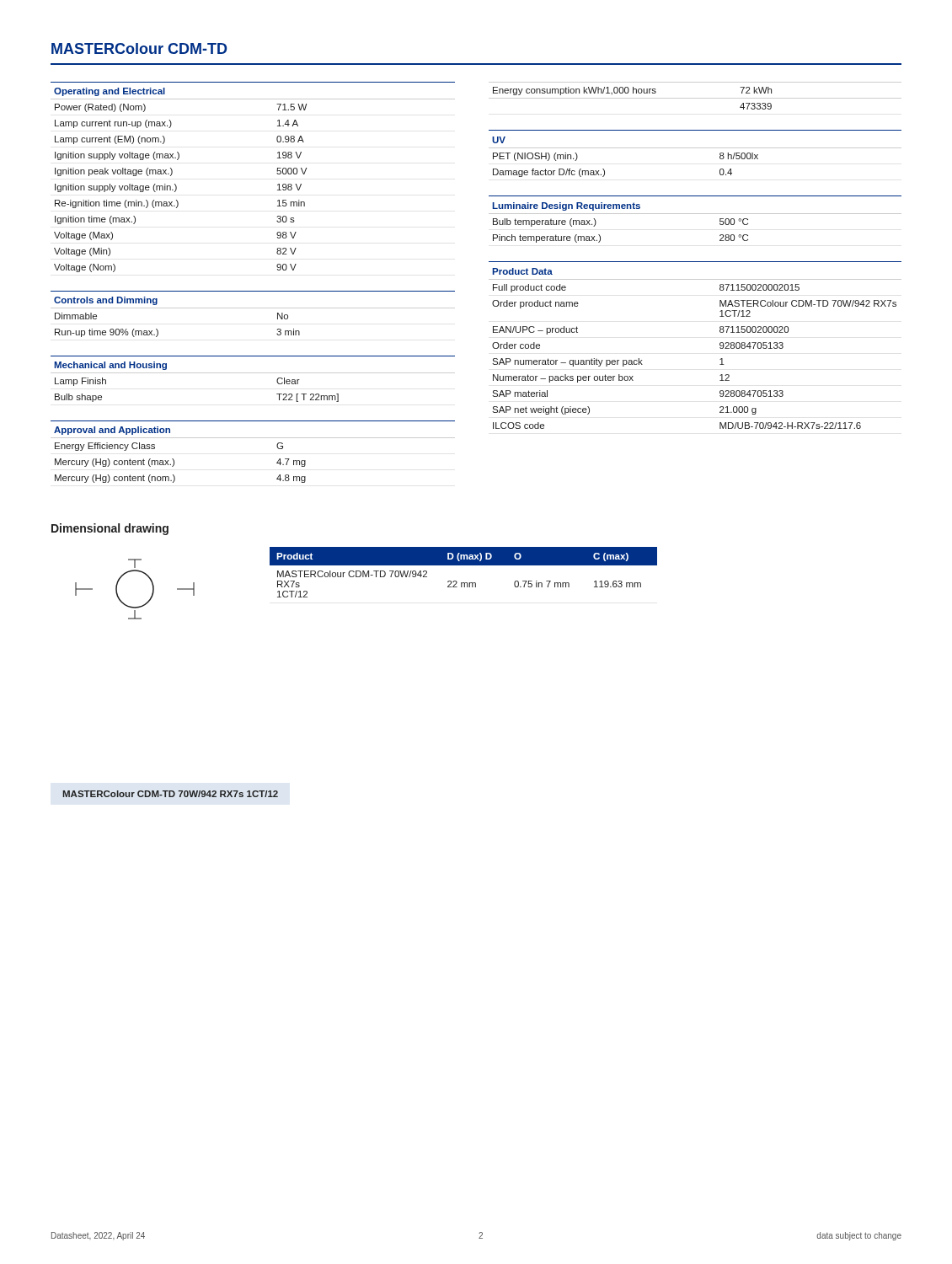Find the text with the text "MASTERColour CDM-TD 70W/942 RX7s 1CT/12"

tap(170, 794)
